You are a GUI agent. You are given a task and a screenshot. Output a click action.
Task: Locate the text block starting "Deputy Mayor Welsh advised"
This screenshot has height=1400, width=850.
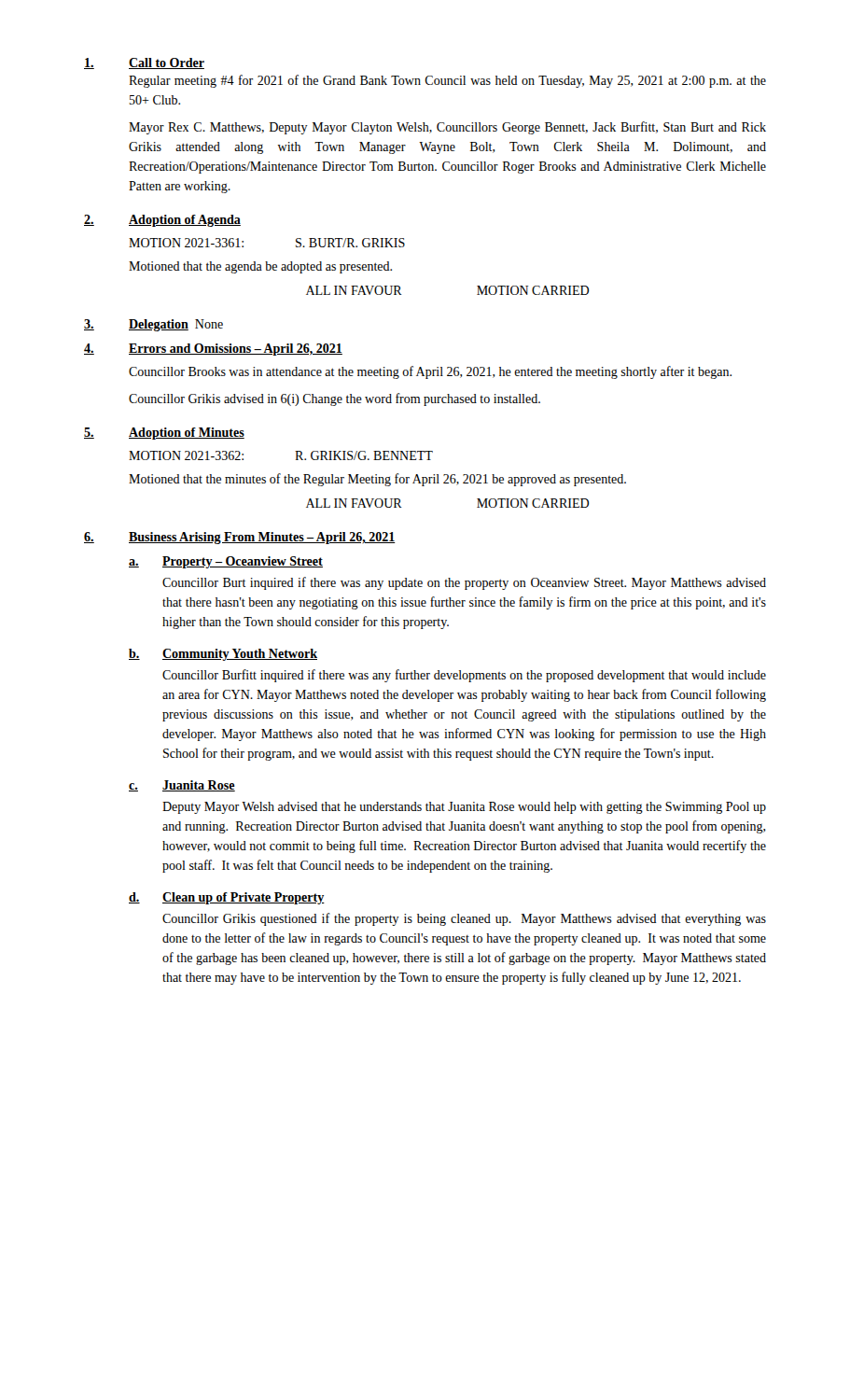[464, 836]
